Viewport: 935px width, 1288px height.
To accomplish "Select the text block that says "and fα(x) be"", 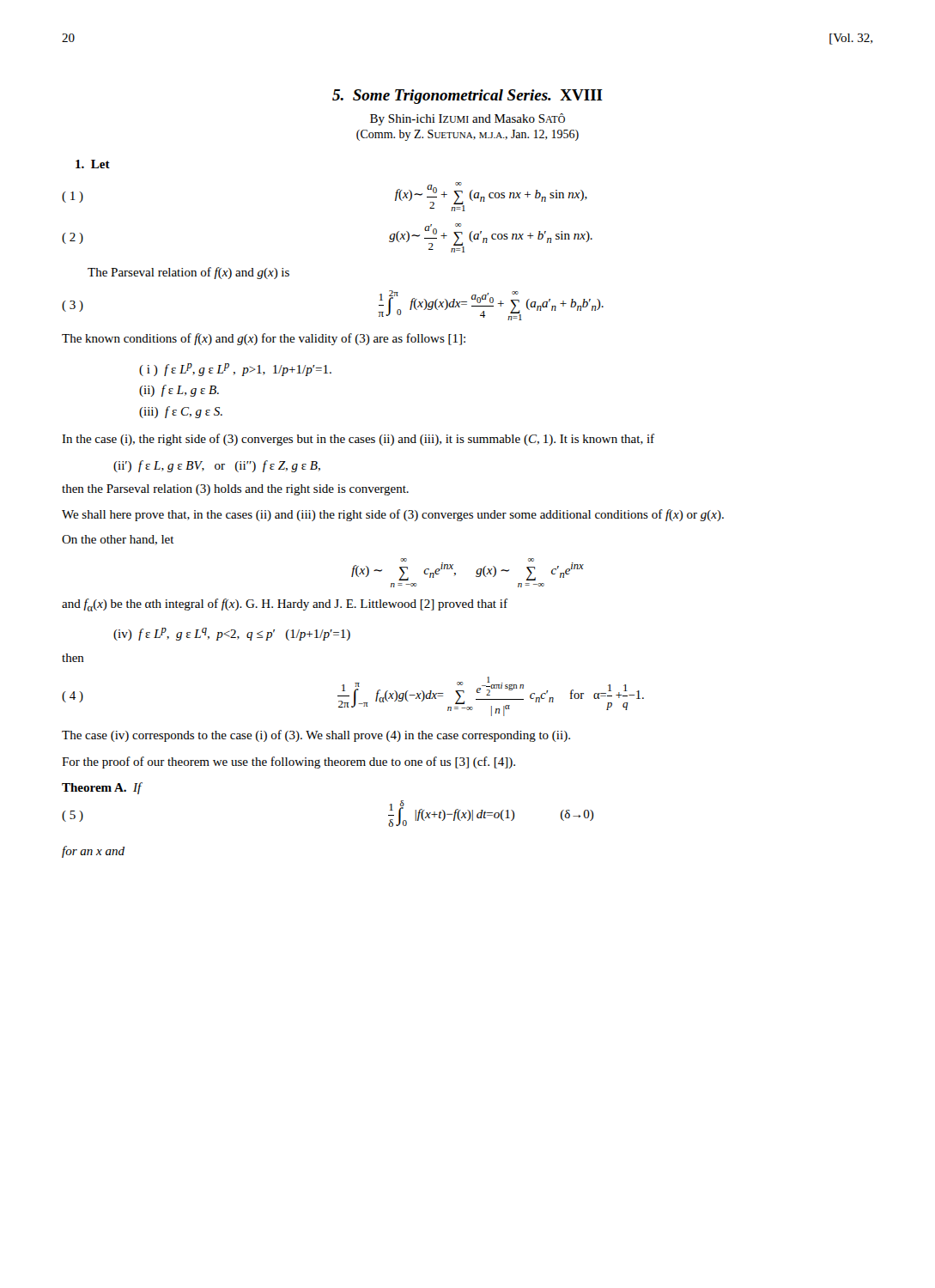I will click(285, 605).
